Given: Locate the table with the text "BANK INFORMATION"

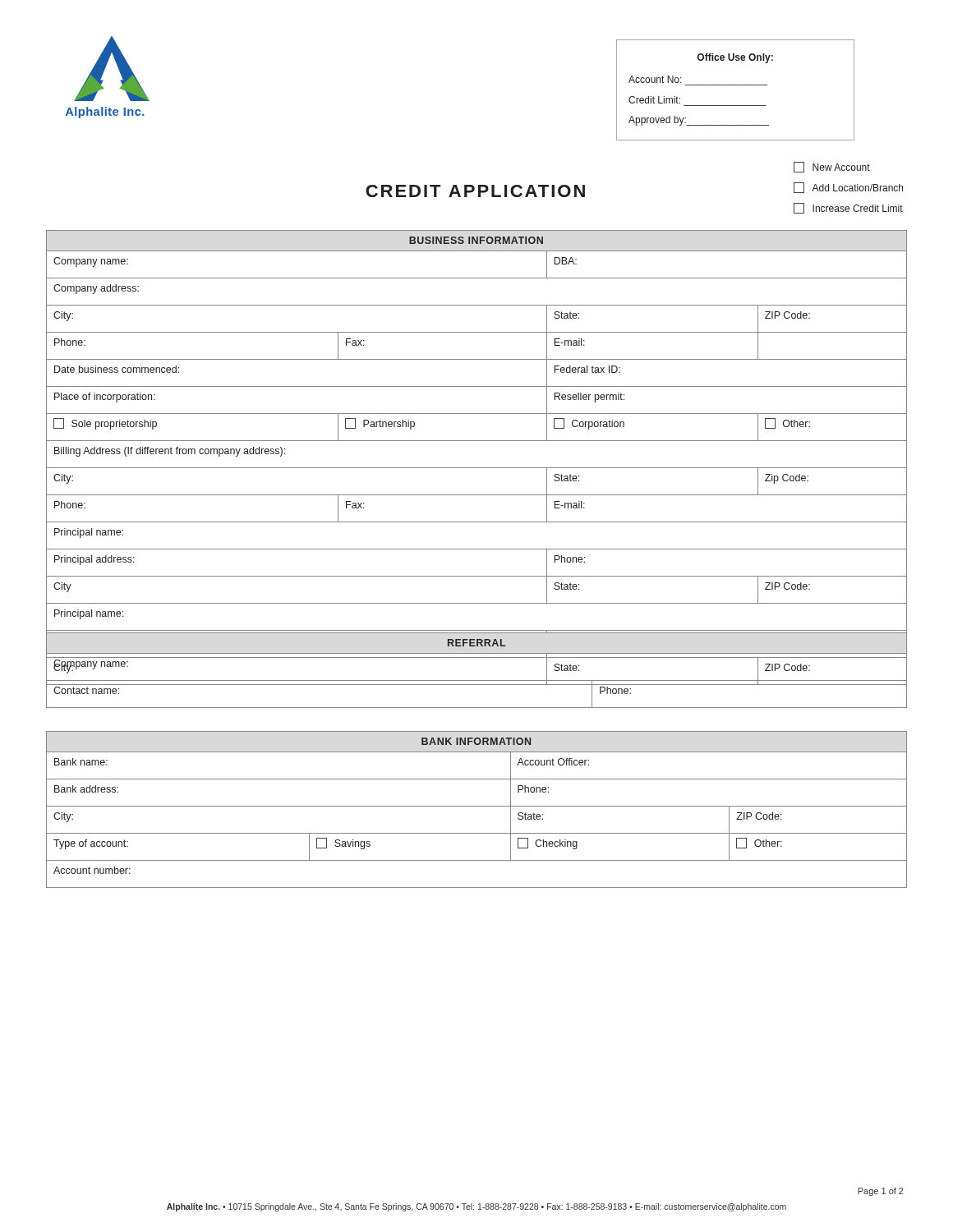Looking at the screenshot, I should point(476,809).
